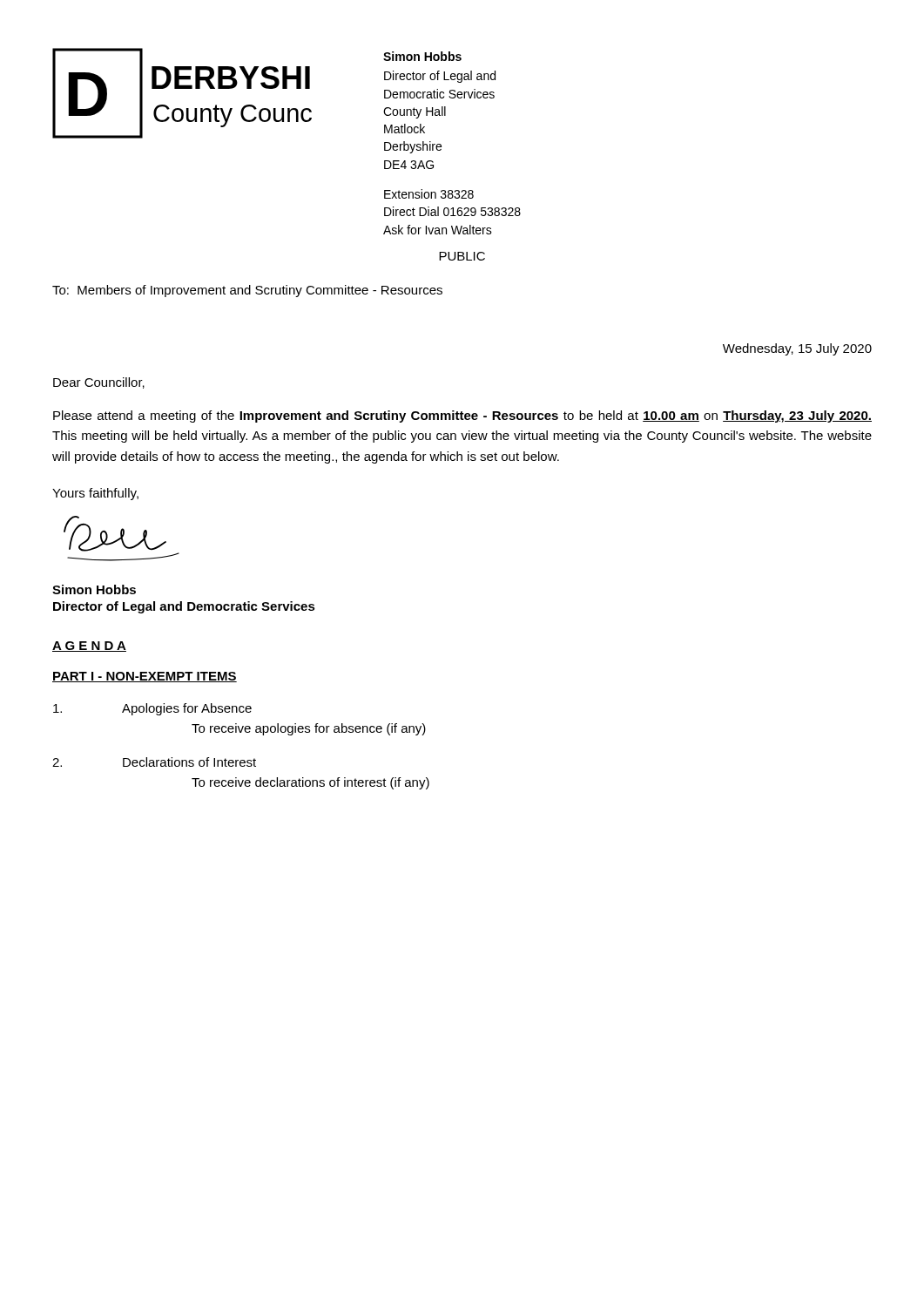Select the text that says "Dear Councillor,"
The width and height of the screenshot is (924, 1307).
[x=99, y=382]
